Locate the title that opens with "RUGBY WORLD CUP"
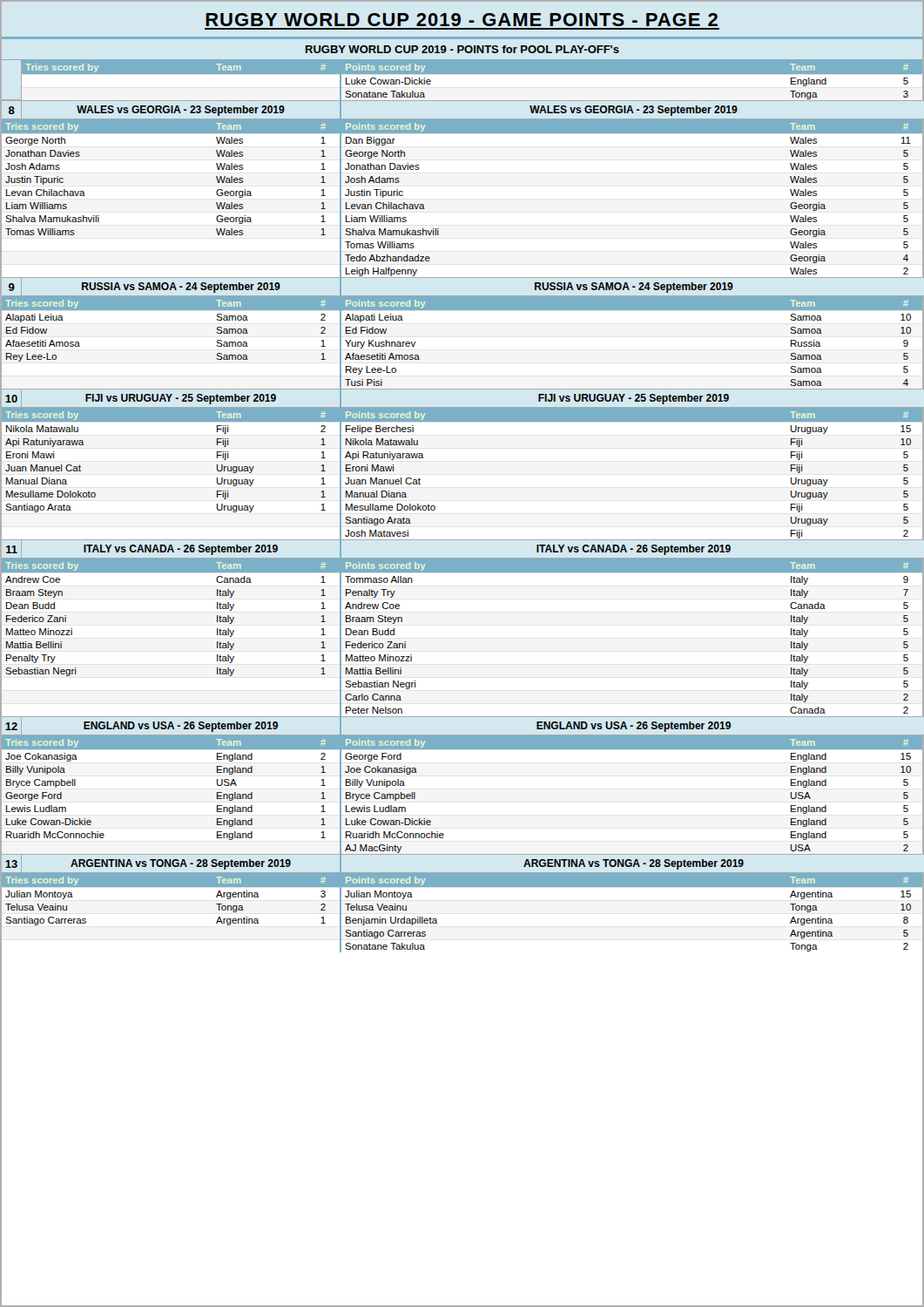 pyautogui.click(x=462, y=20)
